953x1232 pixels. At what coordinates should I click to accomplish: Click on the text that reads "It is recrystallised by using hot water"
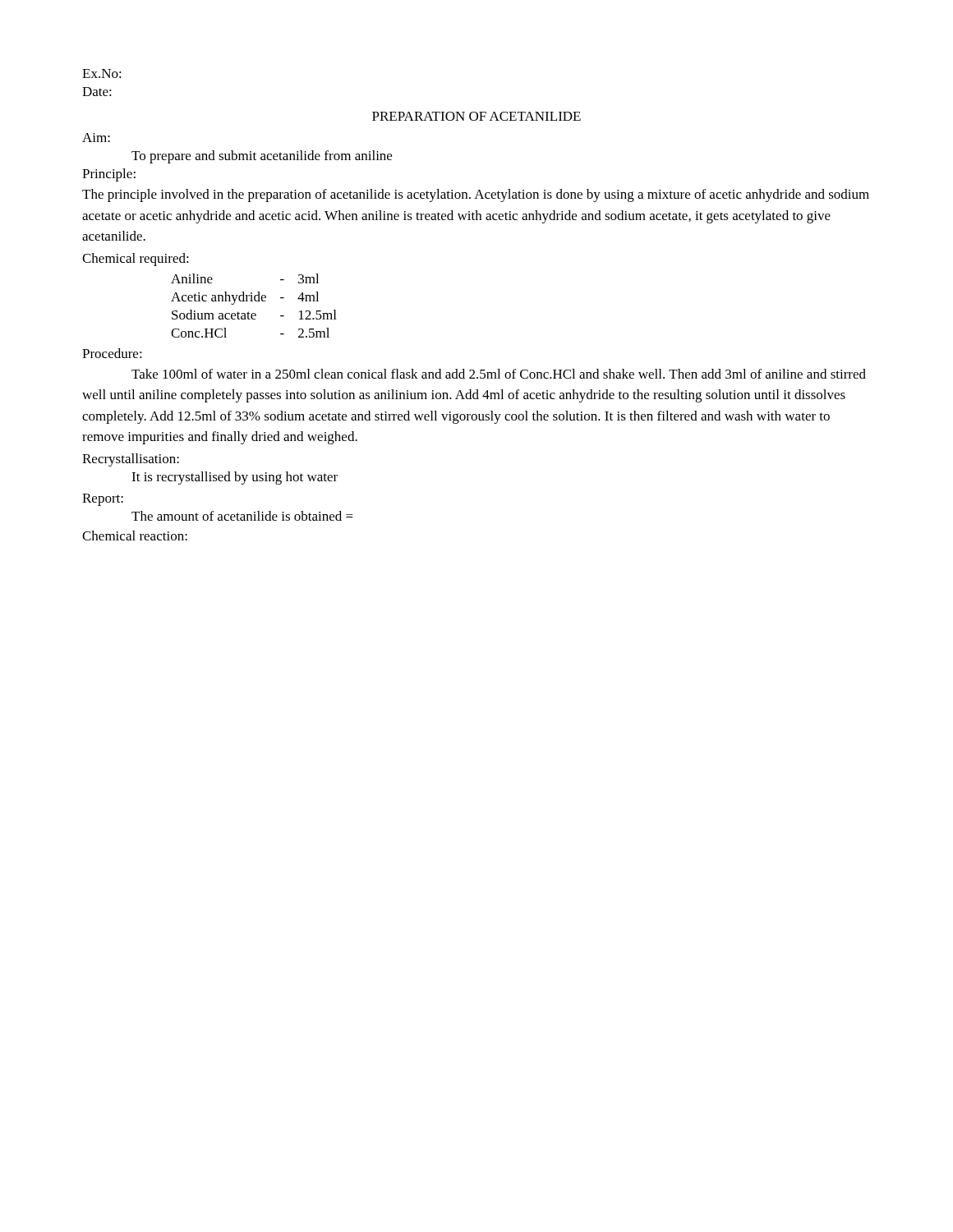tap(235, 476)
